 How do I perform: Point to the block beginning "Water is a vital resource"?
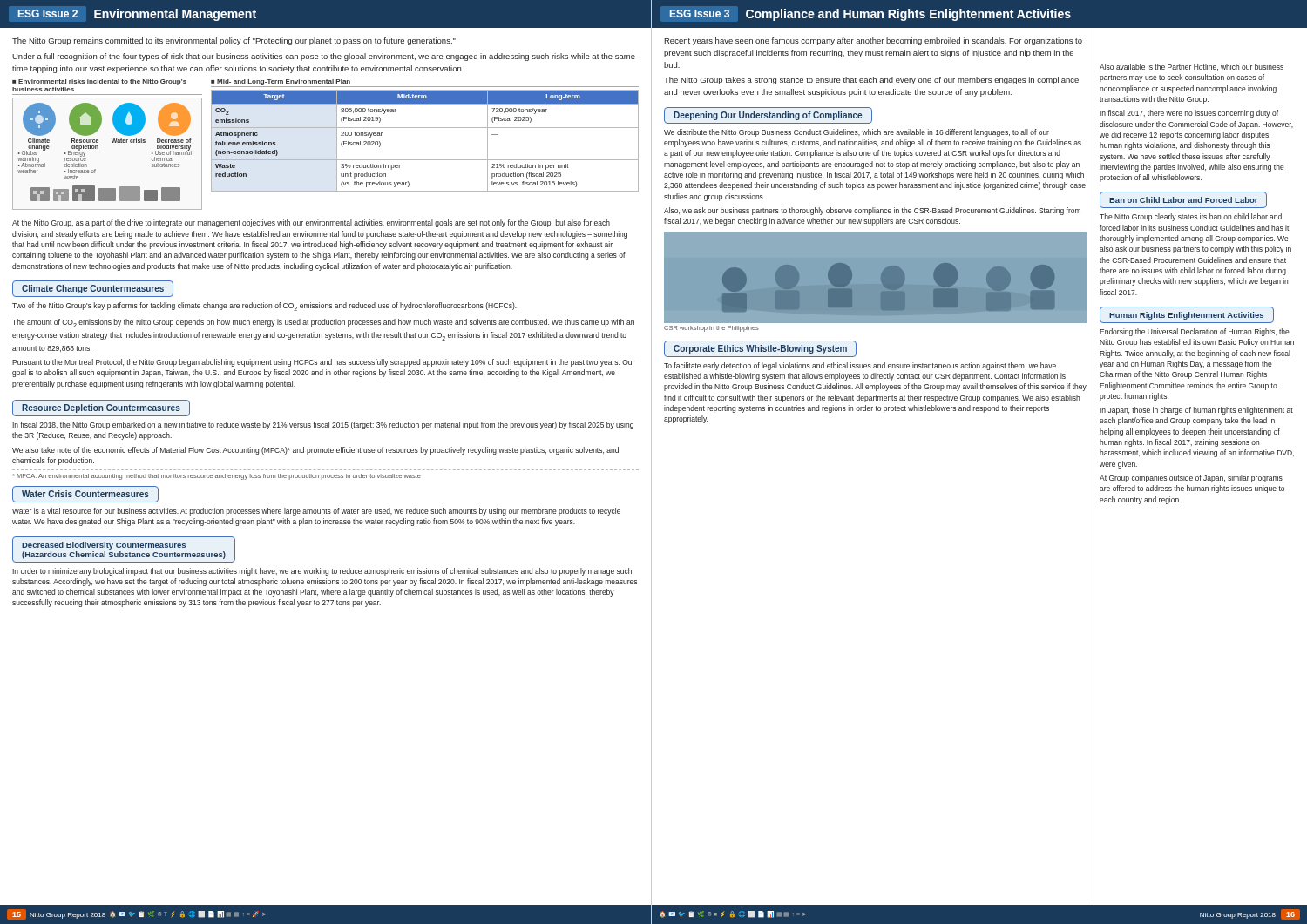316,517
